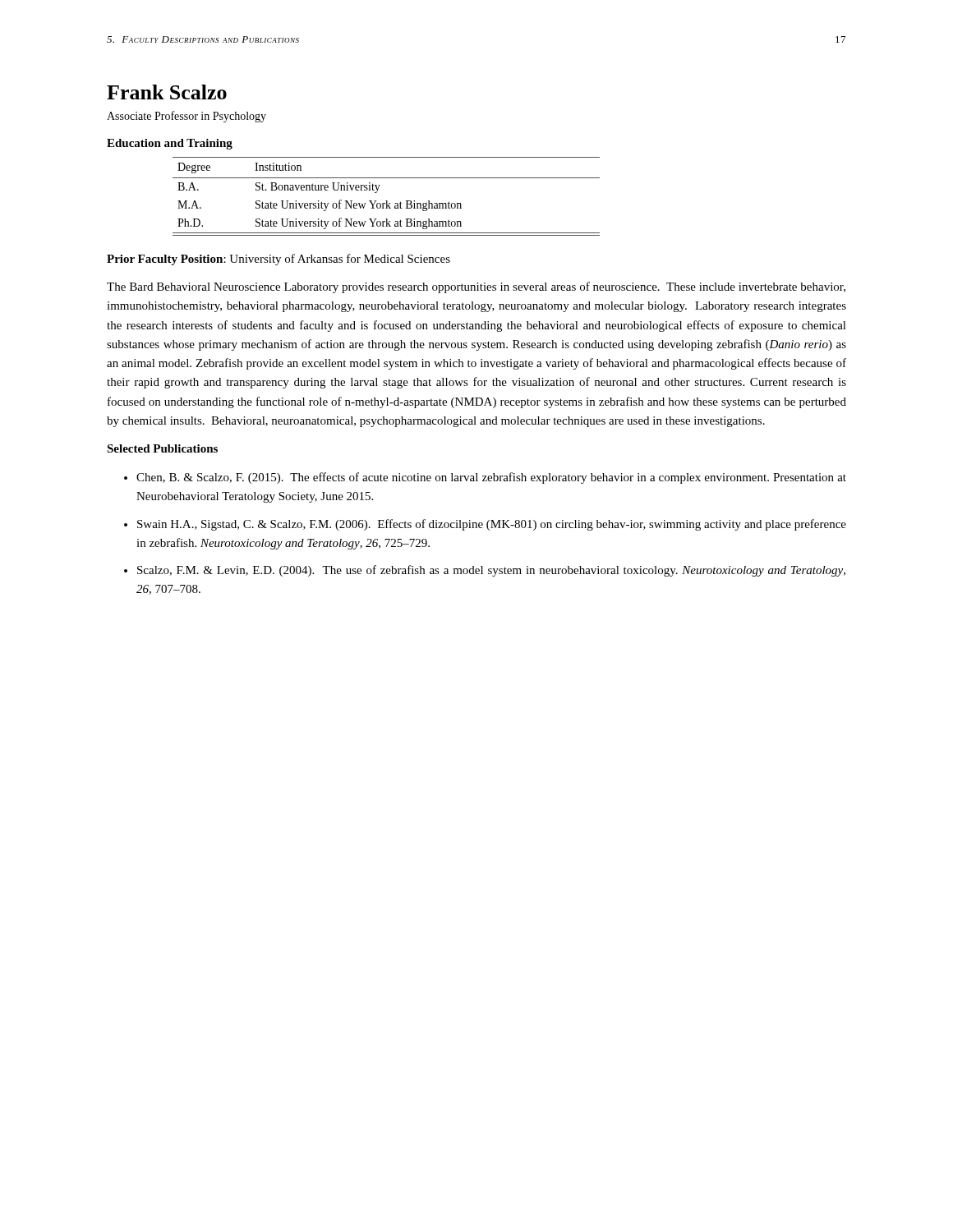This screenshot has width=953, height=1232.
Task: Where does it say "Associate Professor in Psychology"?
Action: pos(187,116)
